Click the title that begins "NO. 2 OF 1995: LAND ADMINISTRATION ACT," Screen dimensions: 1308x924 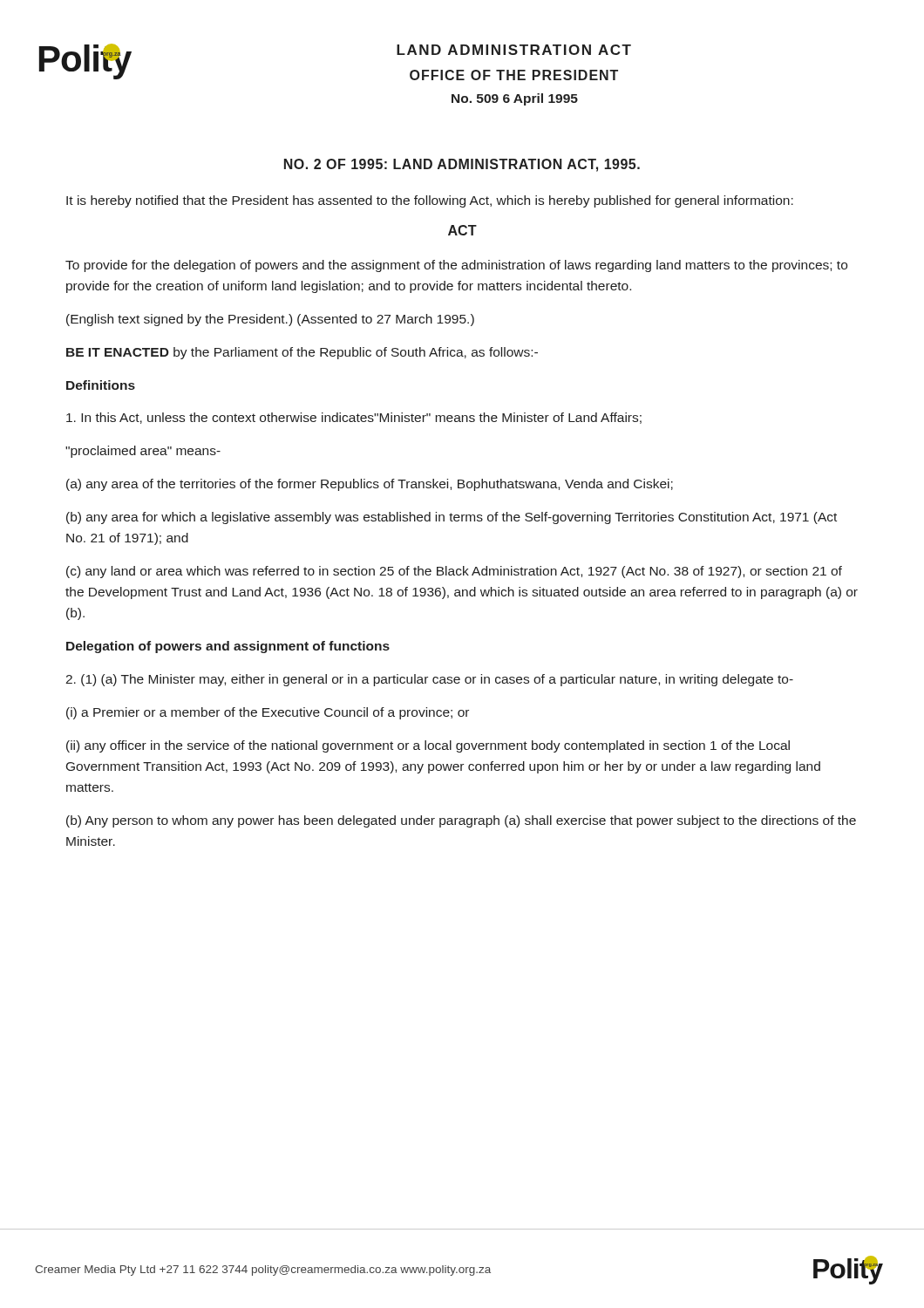coord(462,164)
